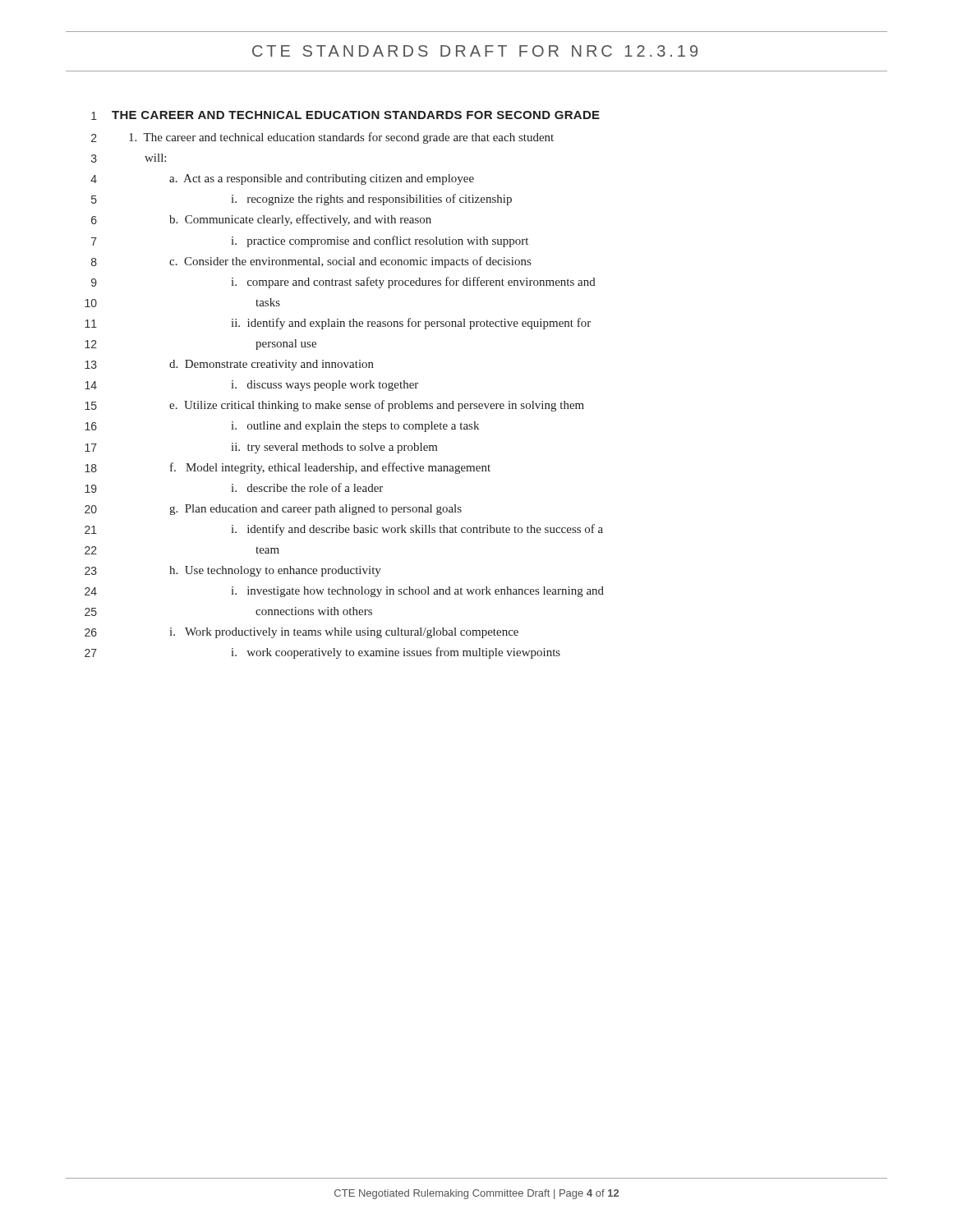This screenshot has height=1232, width=953.
Task: Click the passage that begins "23 h. Use"
Action: 233,571
